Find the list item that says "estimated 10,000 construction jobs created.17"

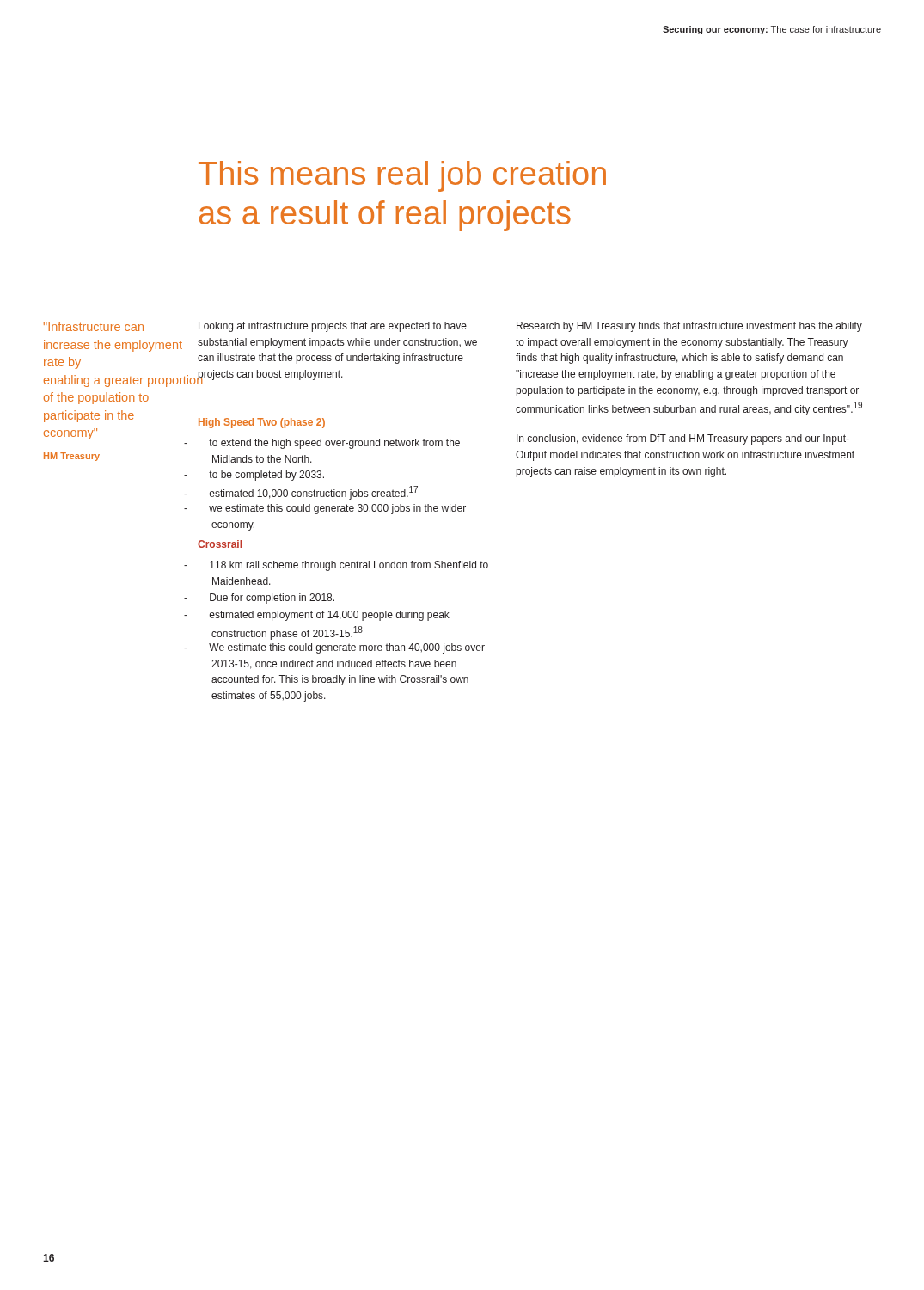pos(344,493)
